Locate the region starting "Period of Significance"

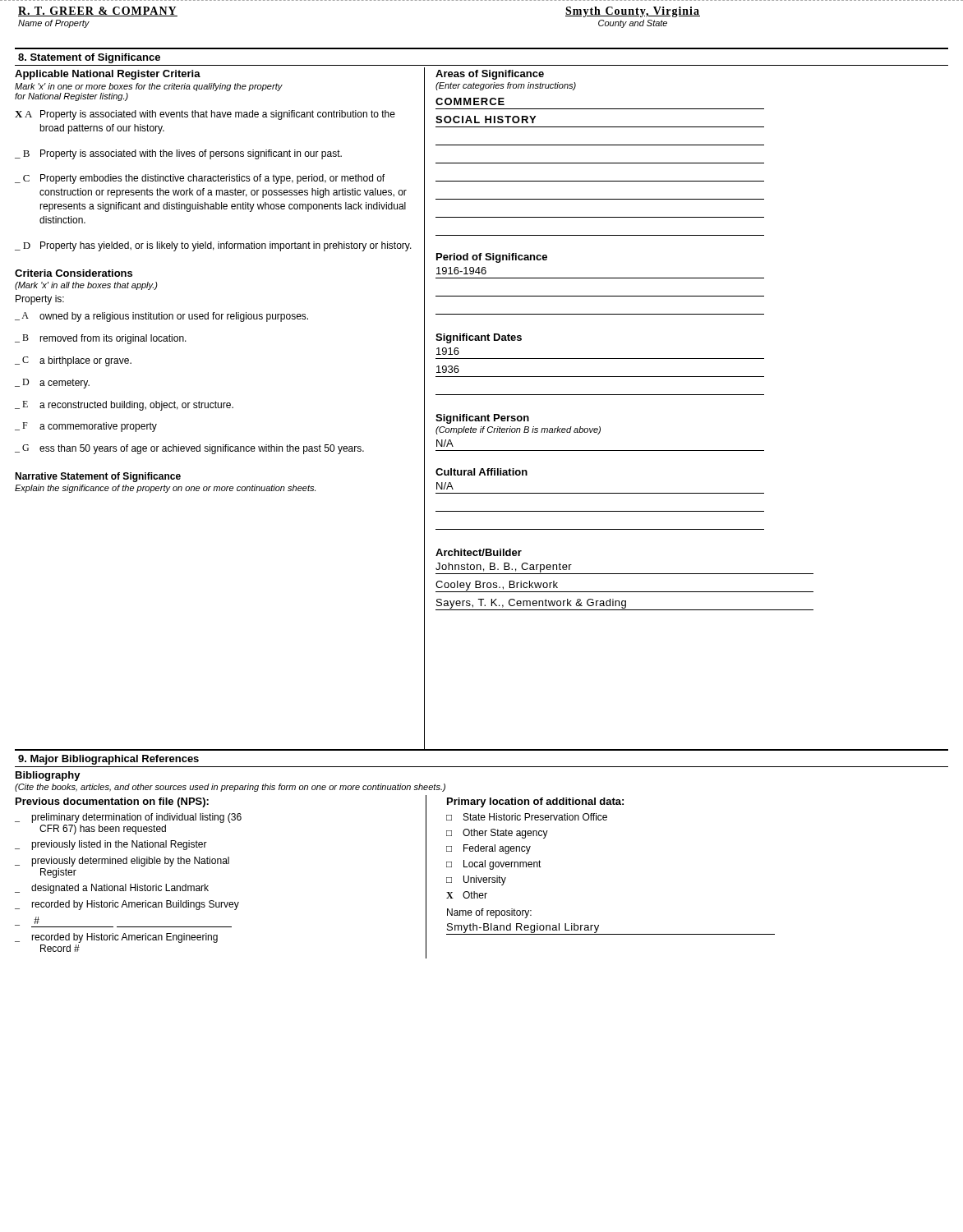coord(492,257)
